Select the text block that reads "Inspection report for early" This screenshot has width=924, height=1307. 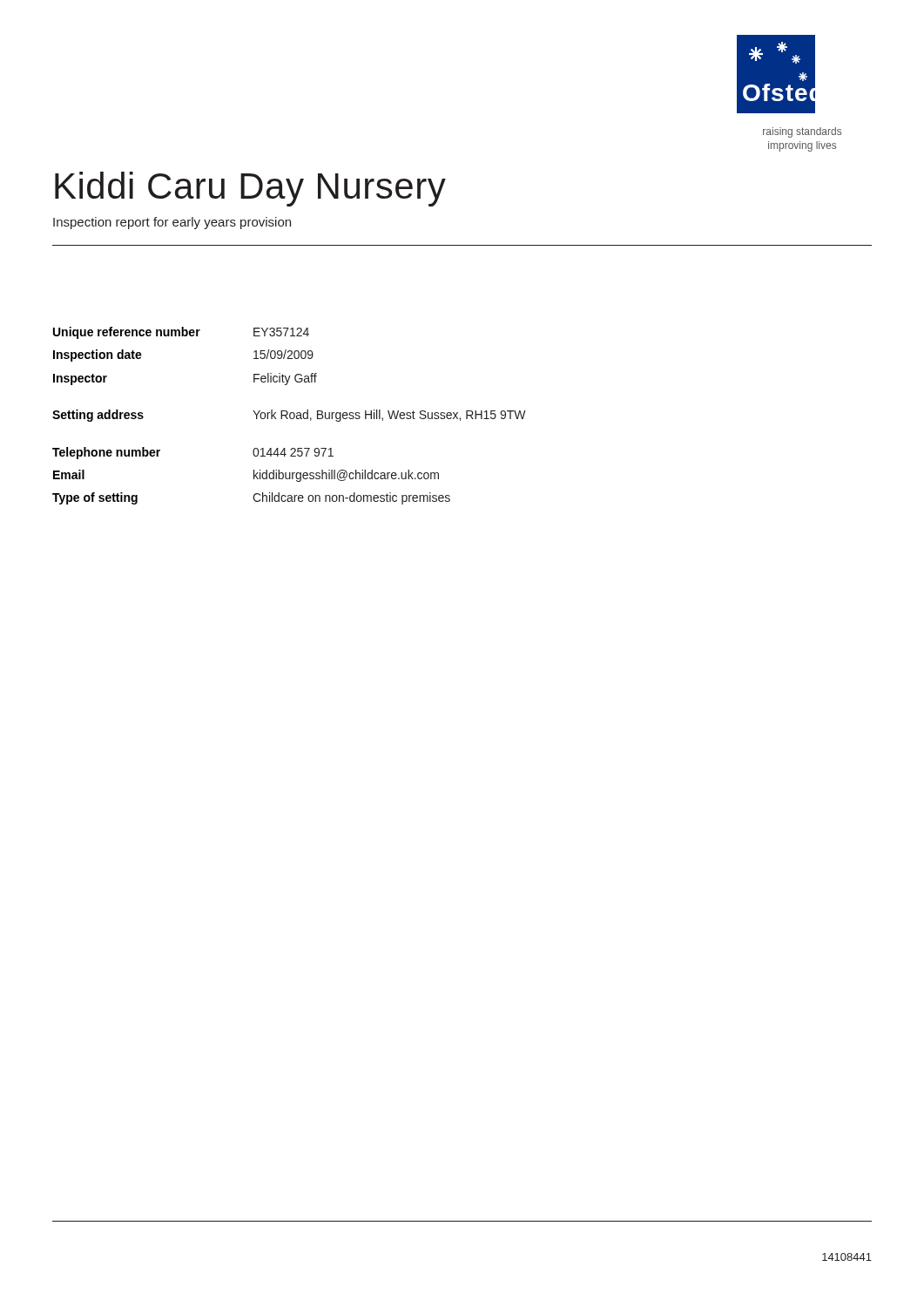pyautogui.click(x=172, y=223)
